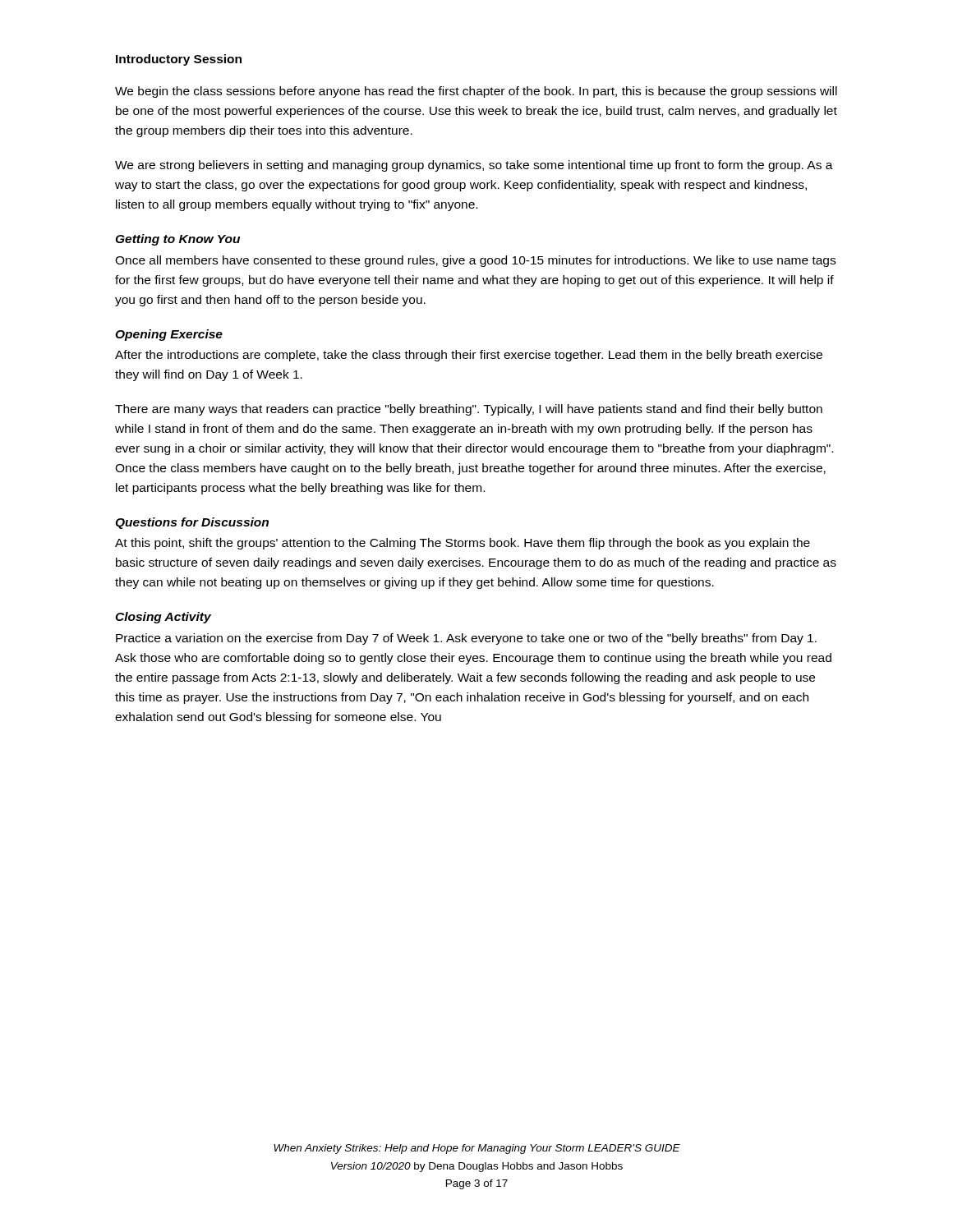The height and width of the screenshot is (1232, 953).
Task: Point to the region starting "We are strong believers"
Action: click(x=474, y=185)
